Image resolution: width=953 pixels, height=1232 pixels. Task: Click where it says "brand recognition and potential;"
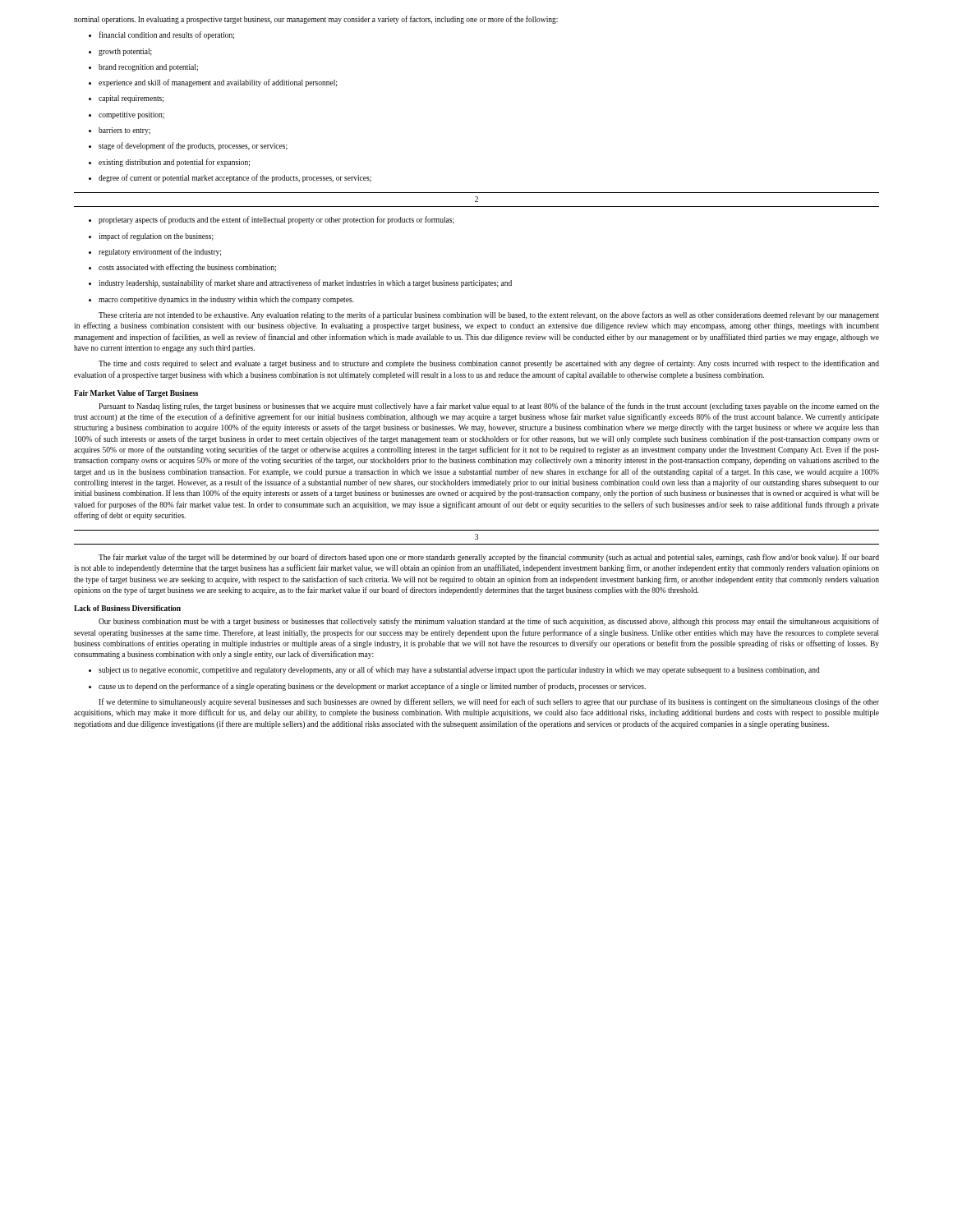[143, 68]
